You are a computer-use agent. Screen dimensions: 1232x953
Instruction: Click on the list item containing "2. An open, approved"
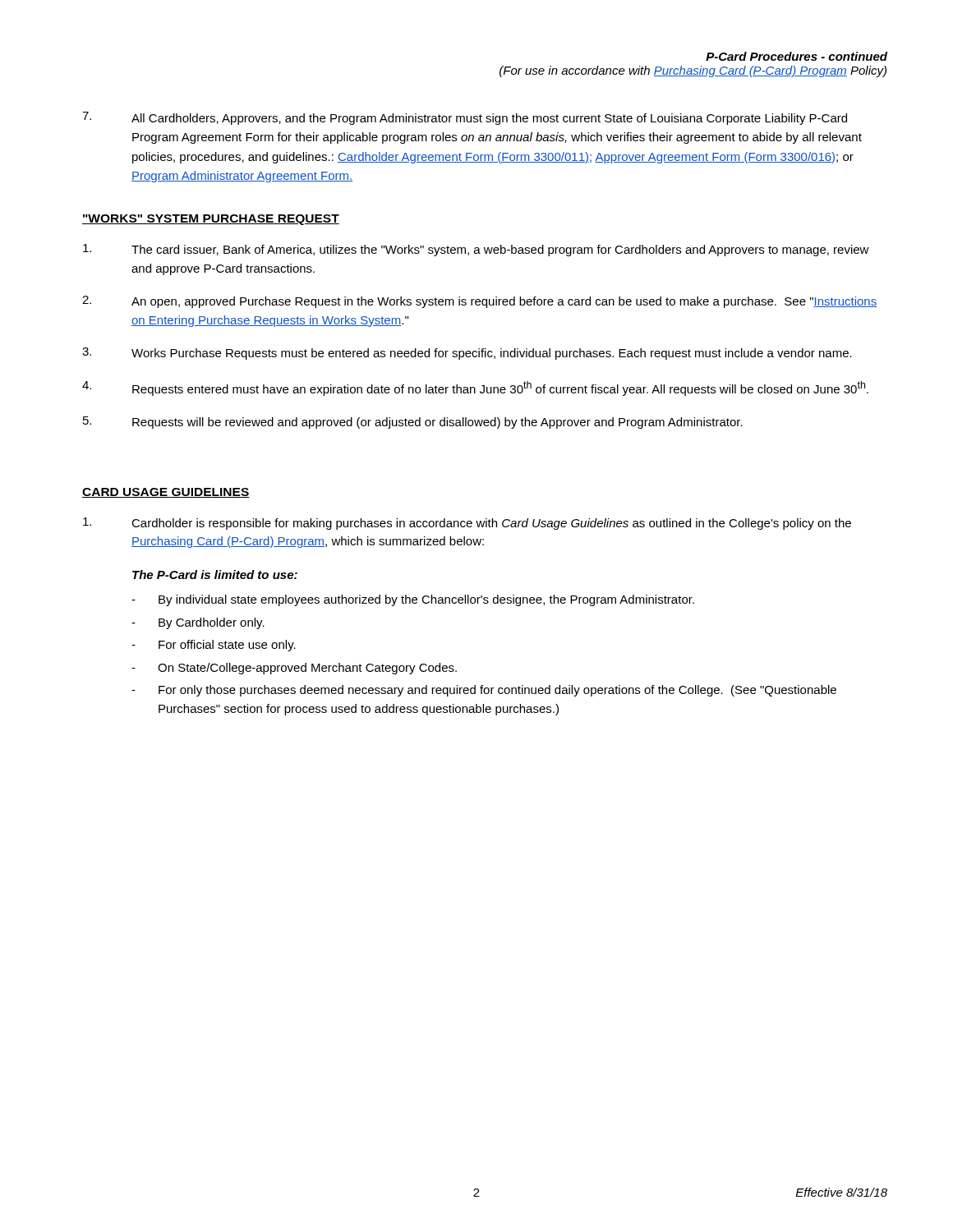point(485,311)
